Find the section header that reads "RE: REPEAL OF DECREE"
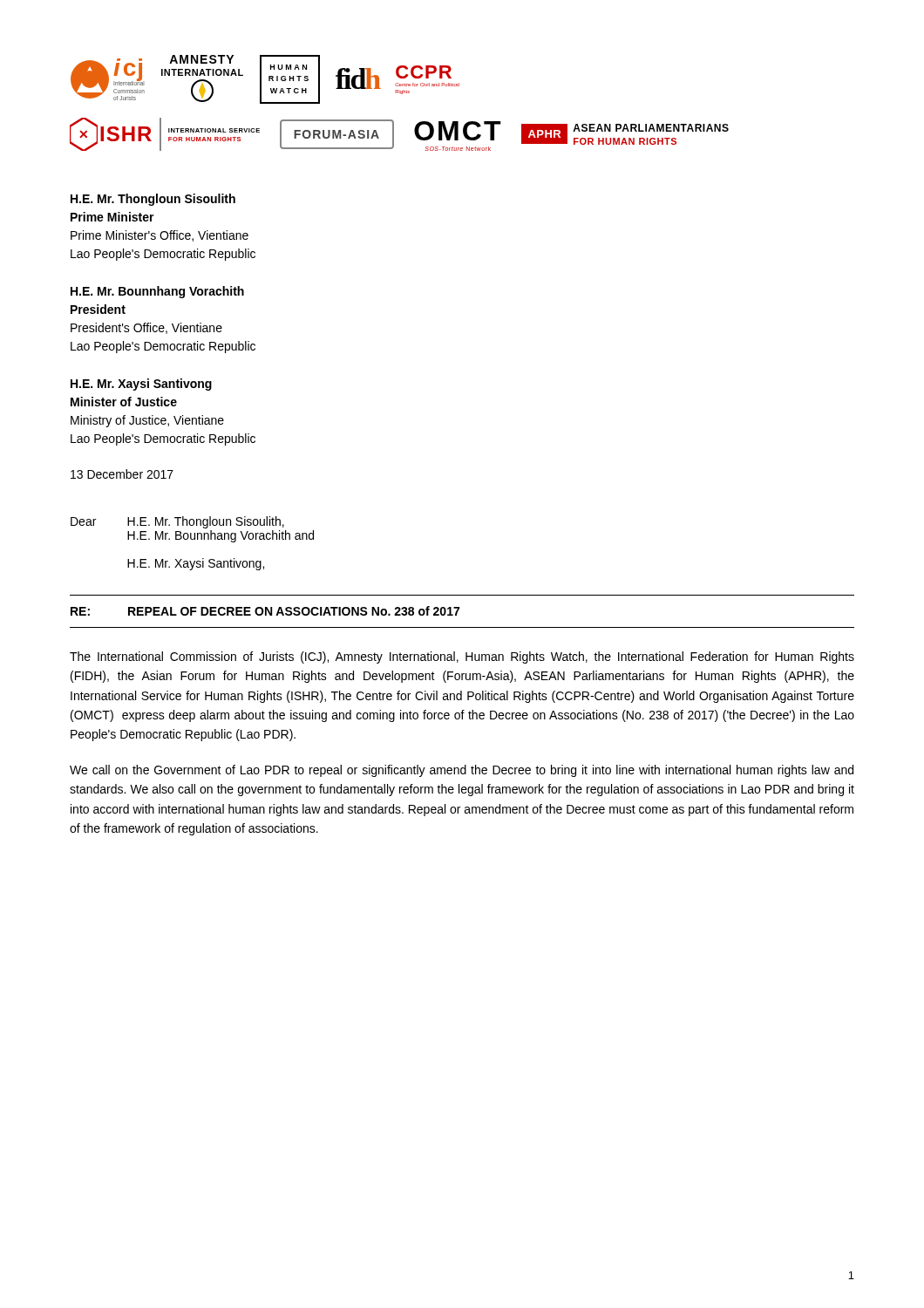Viewport: 924px width, 1308px height. [x=265, y=611]
